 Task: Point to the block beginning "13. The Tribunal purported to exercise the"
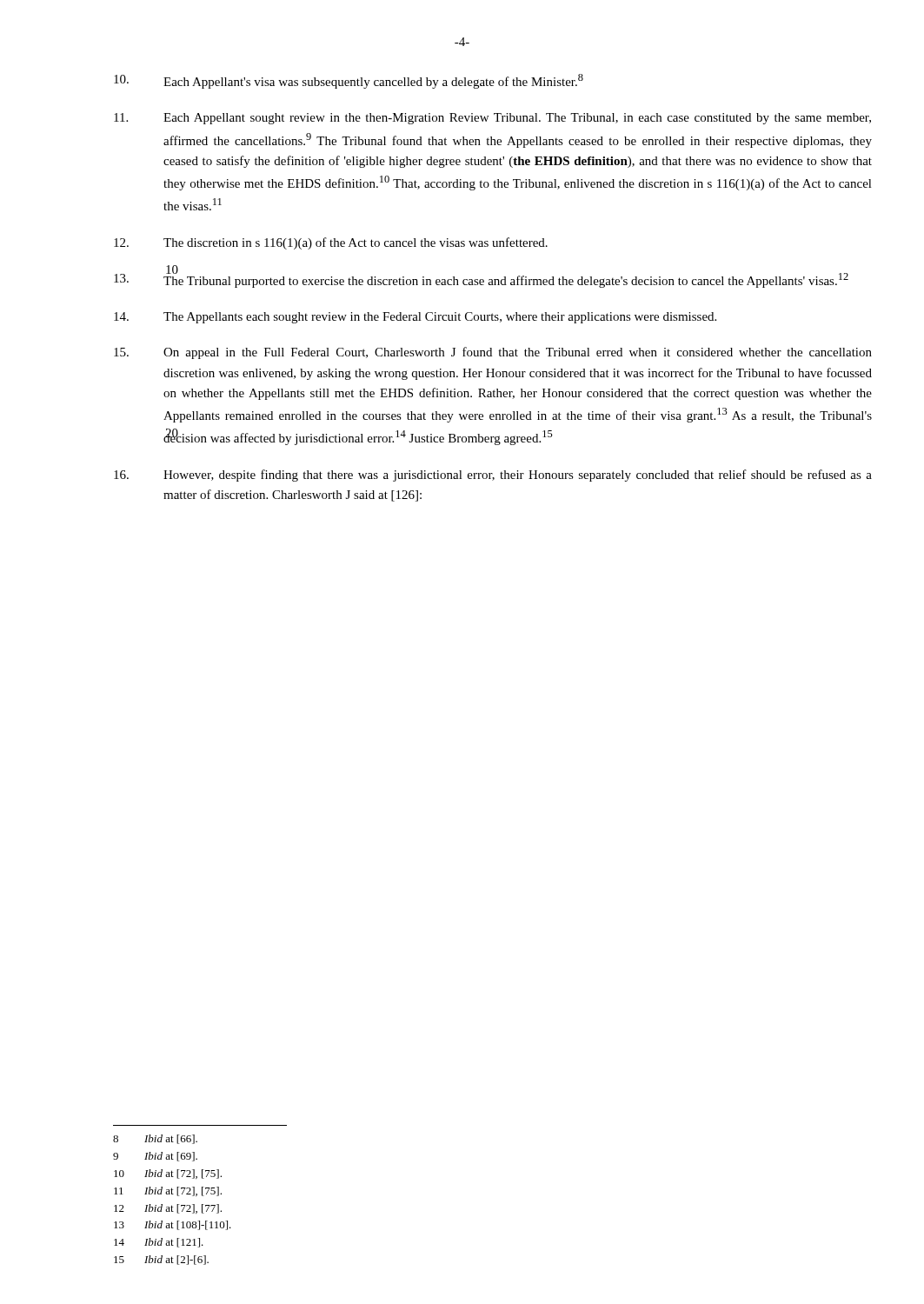[492, 280]
